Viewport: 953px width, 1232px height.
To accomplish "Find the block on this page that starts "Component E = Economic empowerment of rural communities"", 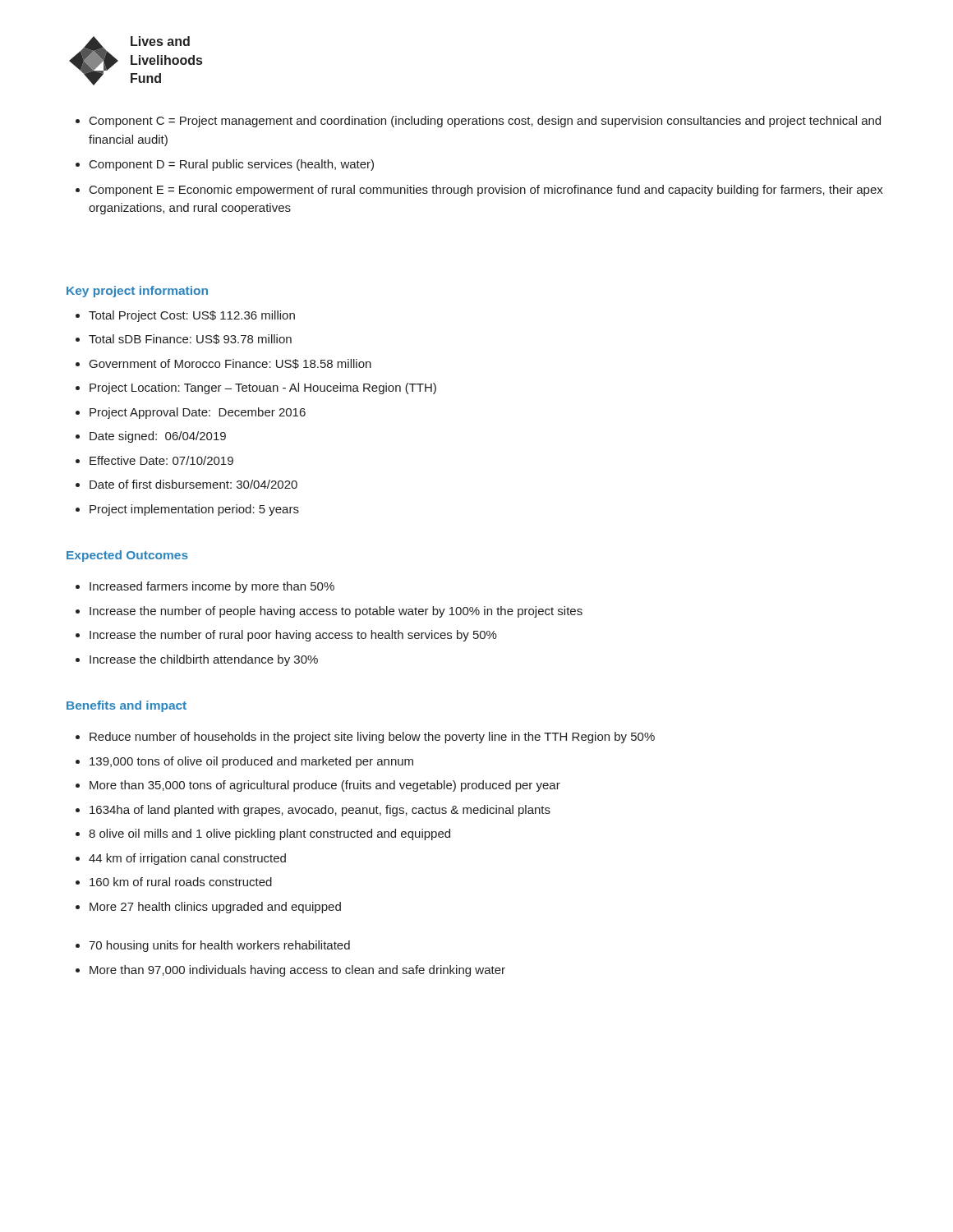I will (x=488, y=199).
